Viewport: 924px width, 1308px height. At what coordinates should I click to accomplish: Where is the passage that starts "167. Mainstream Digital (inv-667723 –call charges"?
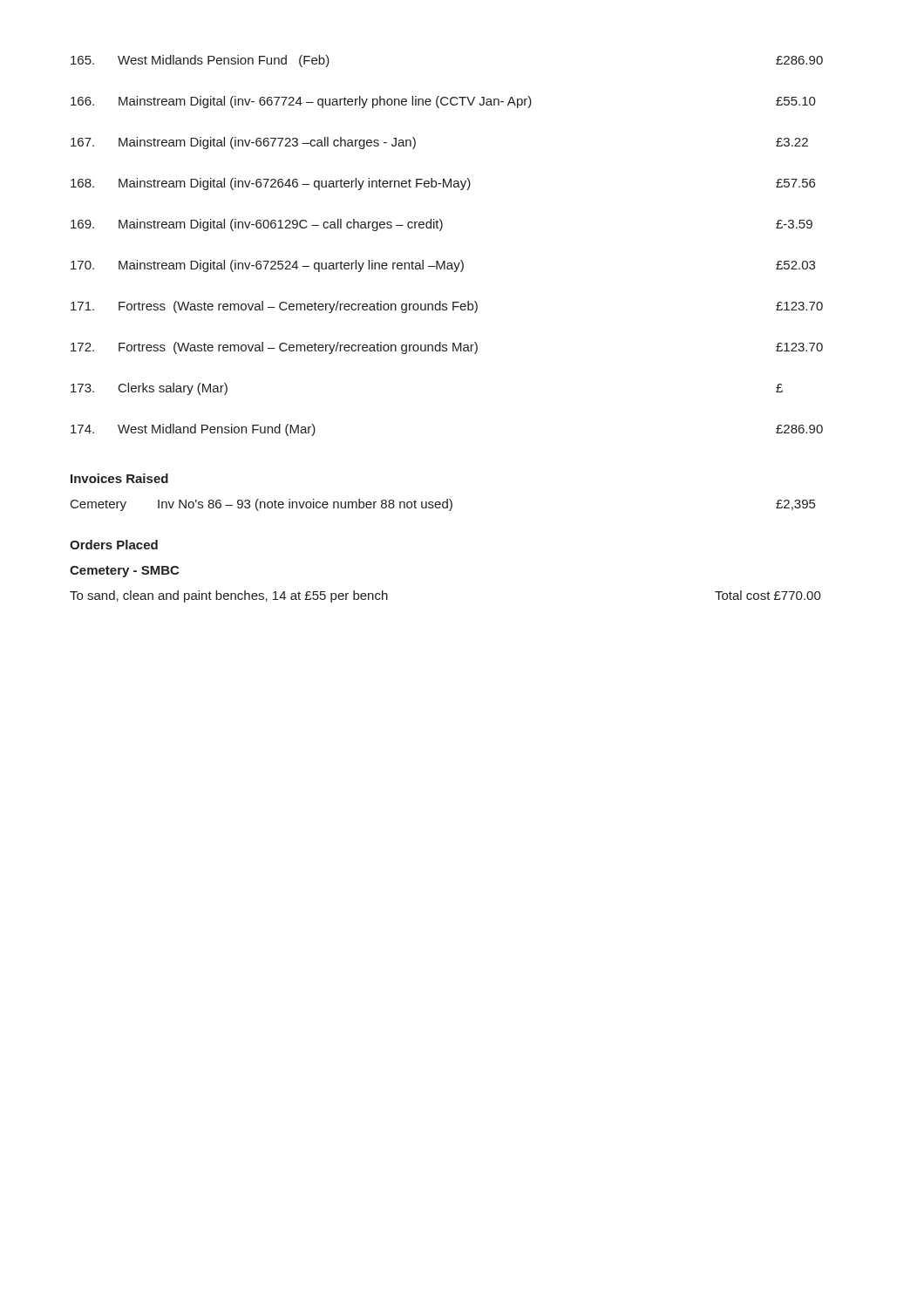[265, 142]
